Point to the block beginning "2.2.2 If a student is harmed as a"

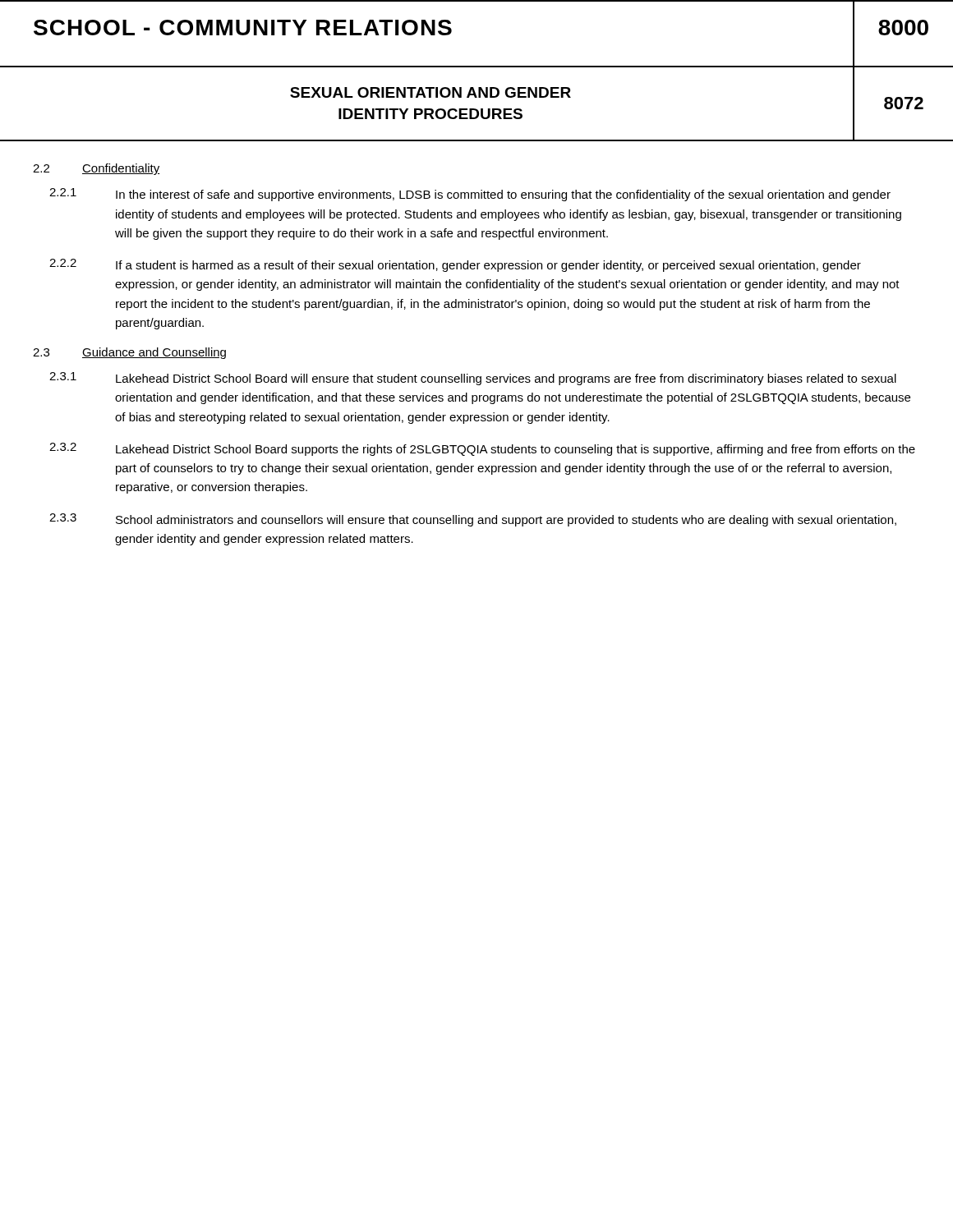click(x=485, y=294)
